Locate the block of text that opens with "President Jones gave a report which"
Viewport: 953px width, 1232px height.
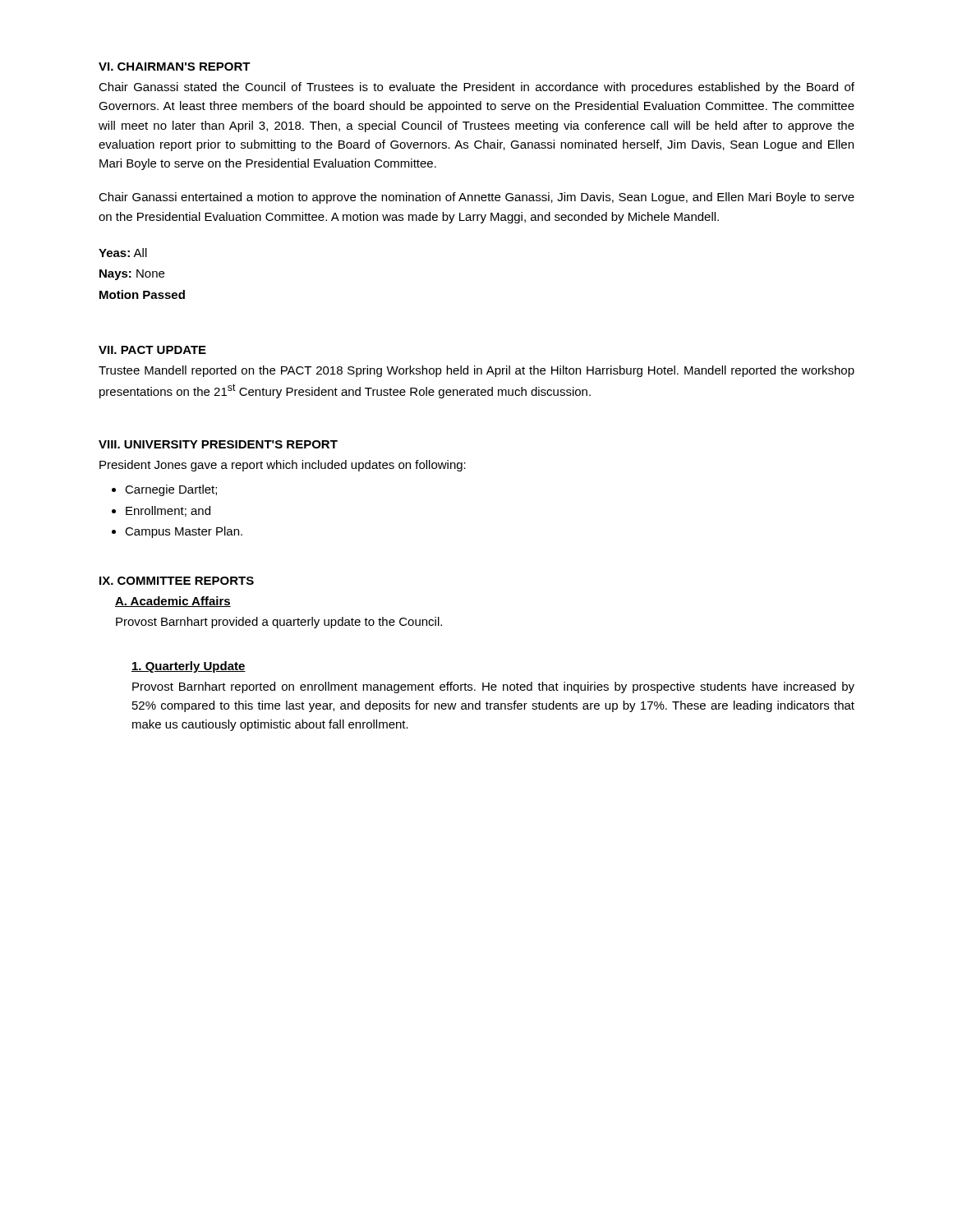(283, 464)
